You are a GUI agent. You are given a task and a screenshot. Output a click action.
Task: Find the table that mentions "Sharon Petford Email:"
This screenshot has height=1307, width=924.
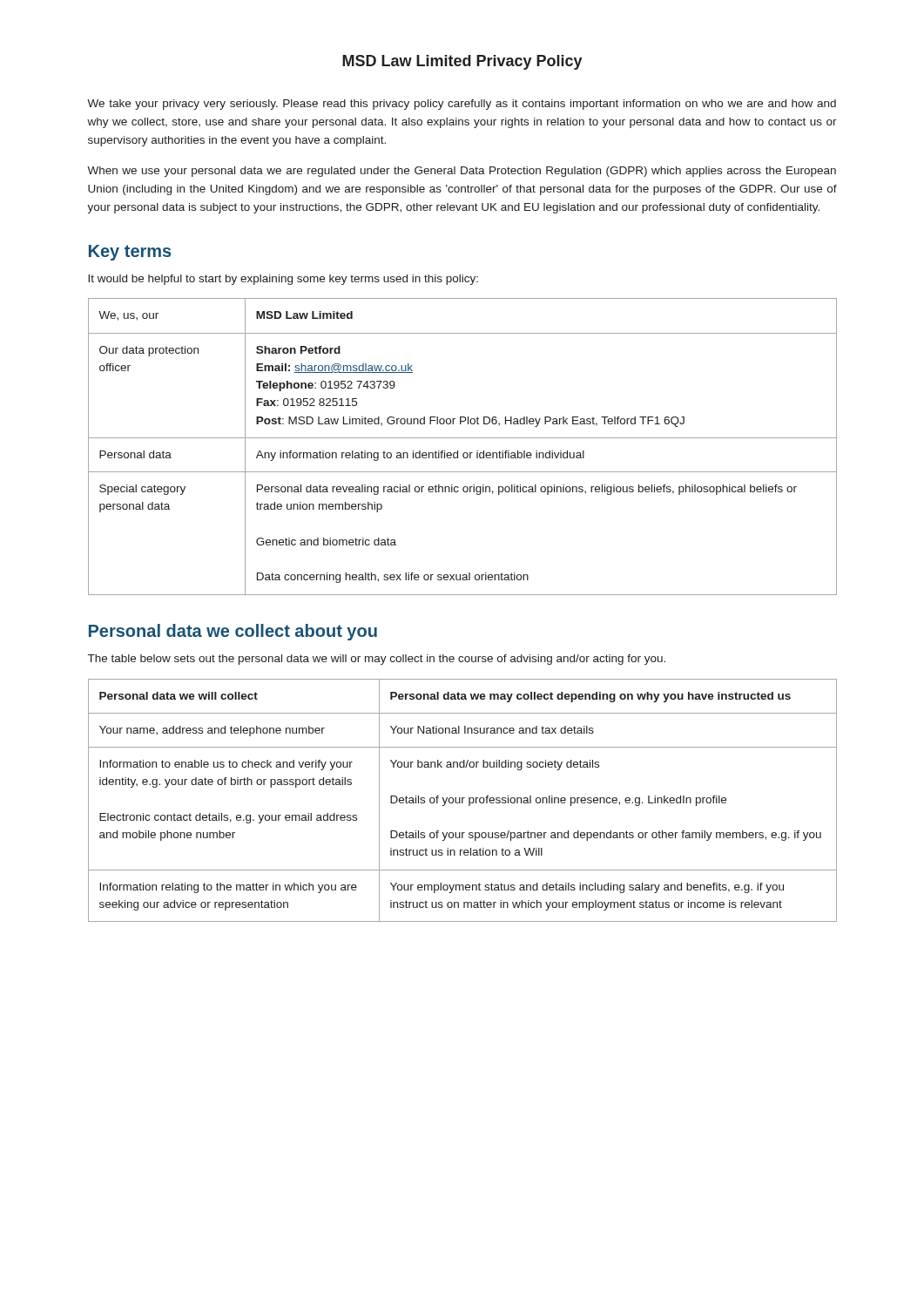tap(462, 447)
